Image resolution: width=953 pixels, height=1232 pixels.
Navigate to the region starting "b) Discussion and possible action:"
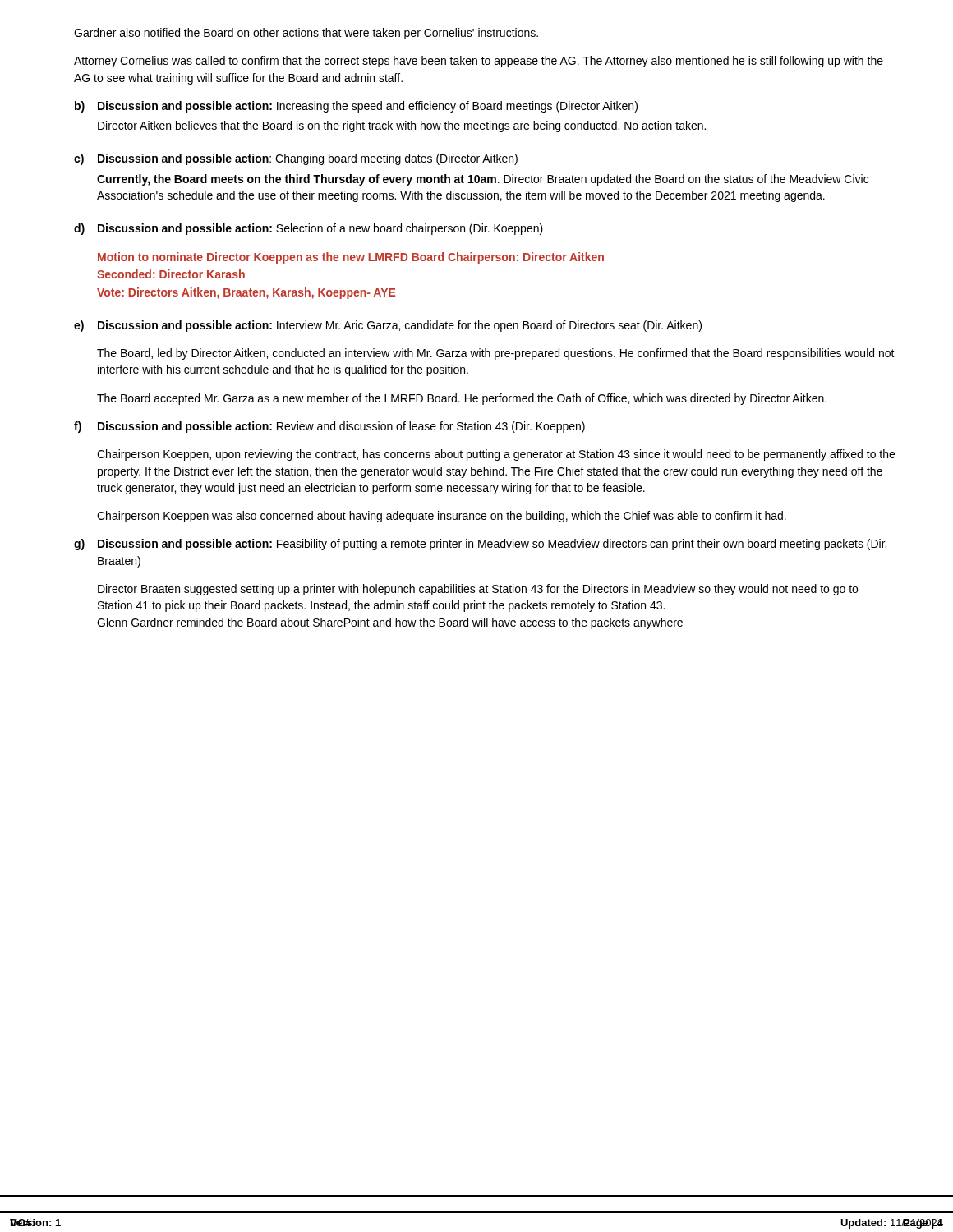click(485, 118)
